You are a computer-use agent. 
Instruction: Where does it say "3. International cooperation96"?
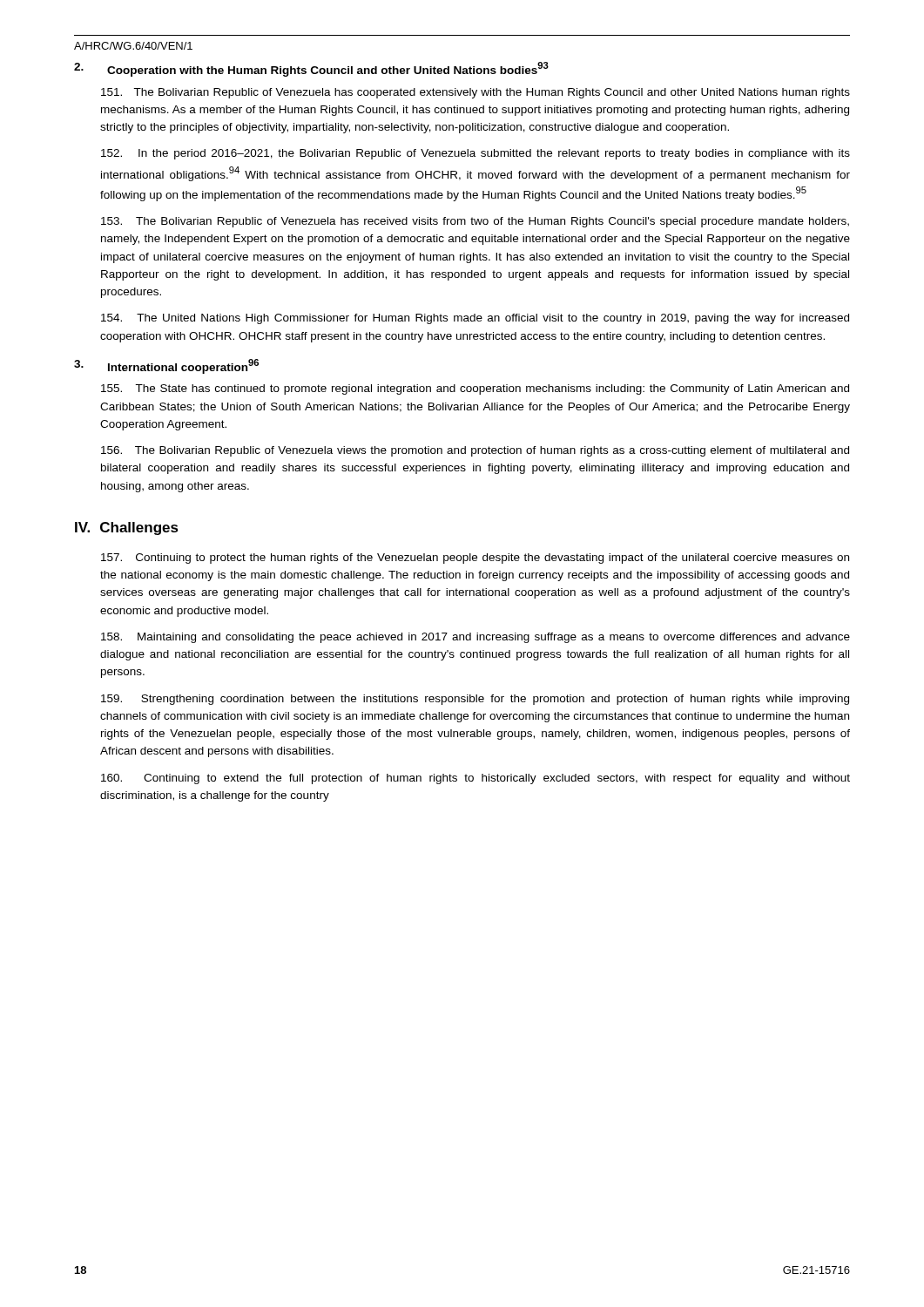[x=166, y=366]
